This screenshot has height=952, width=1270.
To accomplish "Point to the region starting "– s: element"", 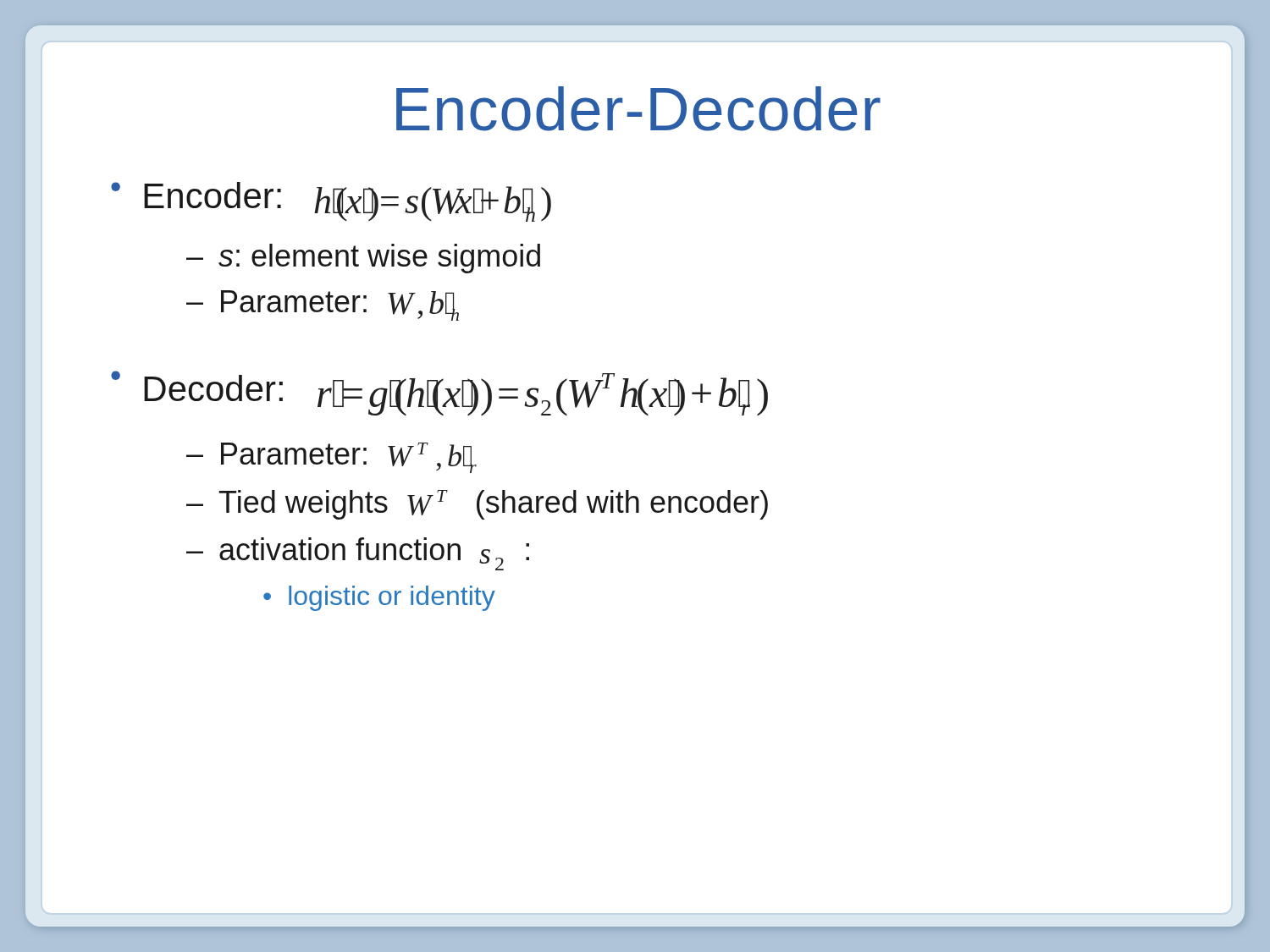I will tap(364, 257).
